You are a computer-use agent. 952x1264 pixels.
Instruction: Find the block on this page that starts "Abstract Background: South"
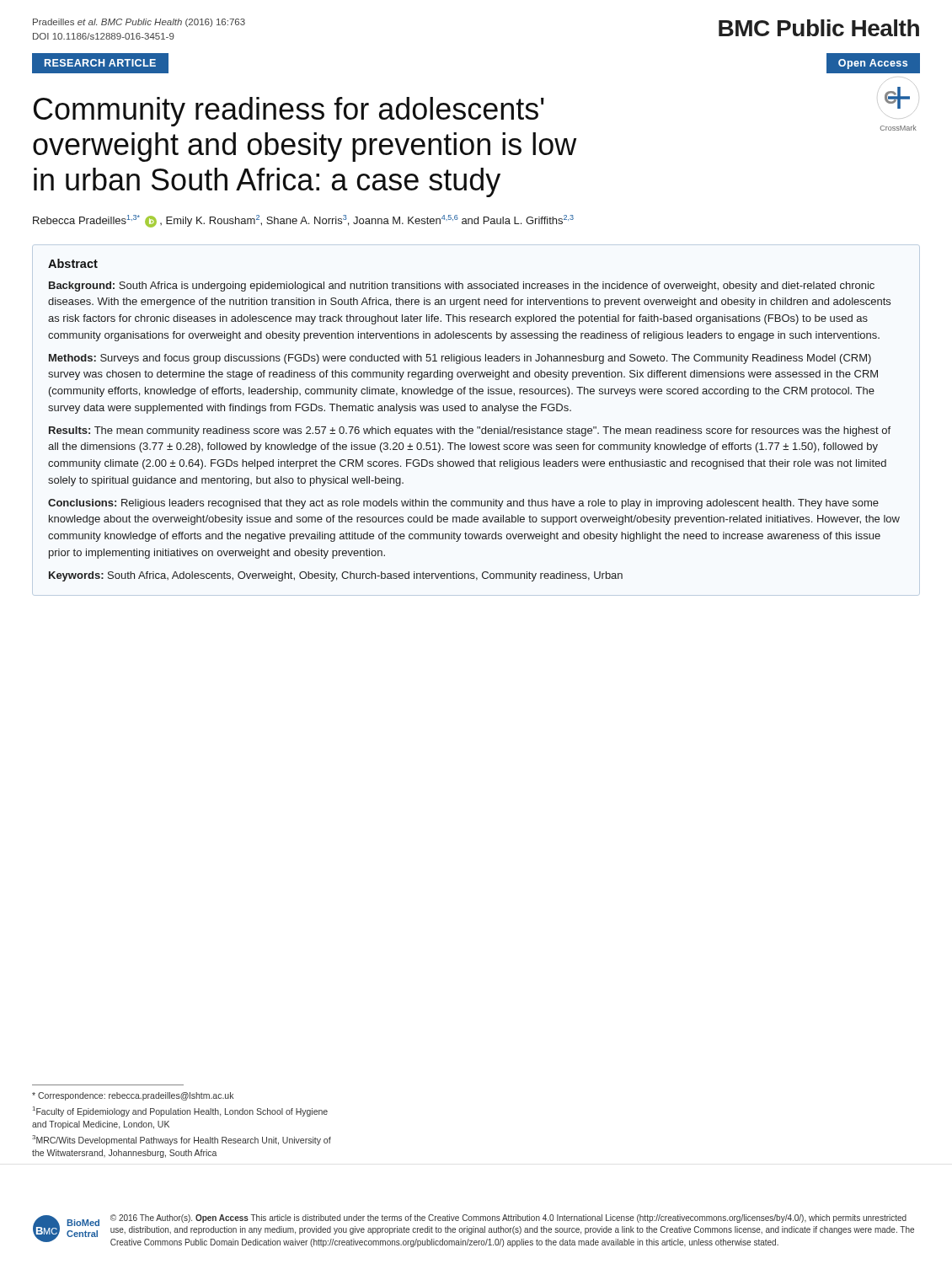coord(476,420)
